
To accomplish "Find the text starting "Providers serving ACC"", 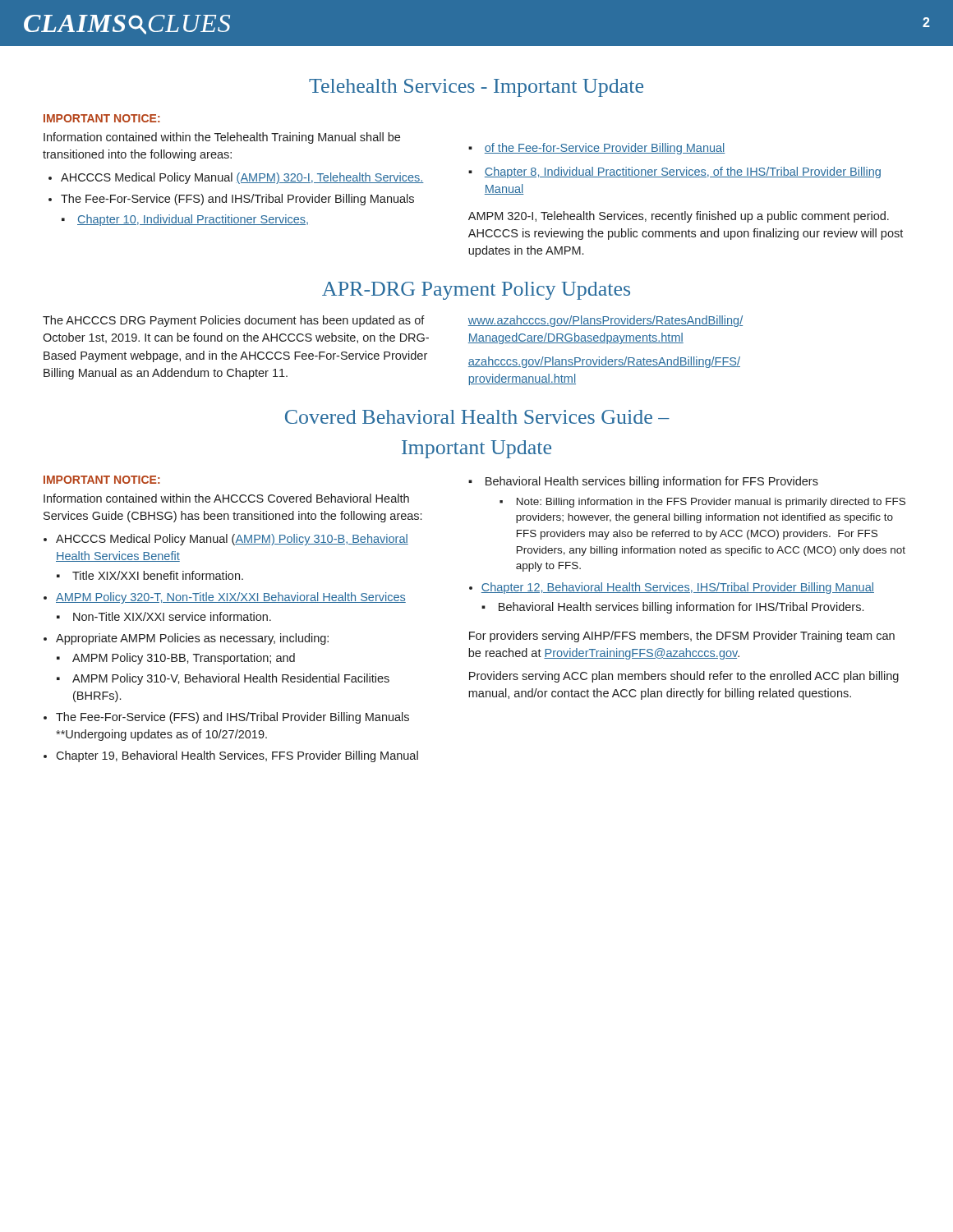I will coord(684,684).
